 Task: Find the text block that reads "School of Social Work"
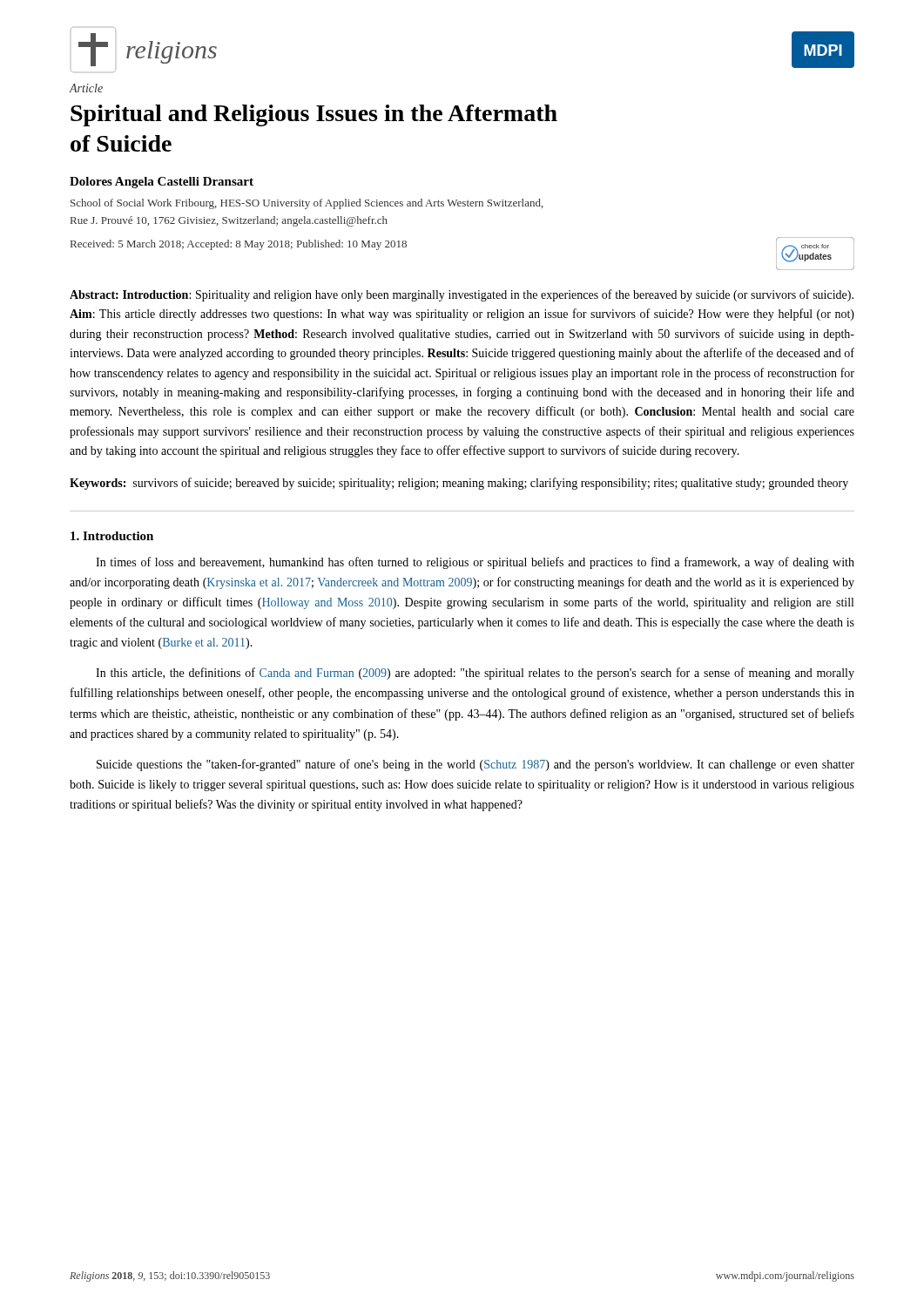[x=307, y=211]
